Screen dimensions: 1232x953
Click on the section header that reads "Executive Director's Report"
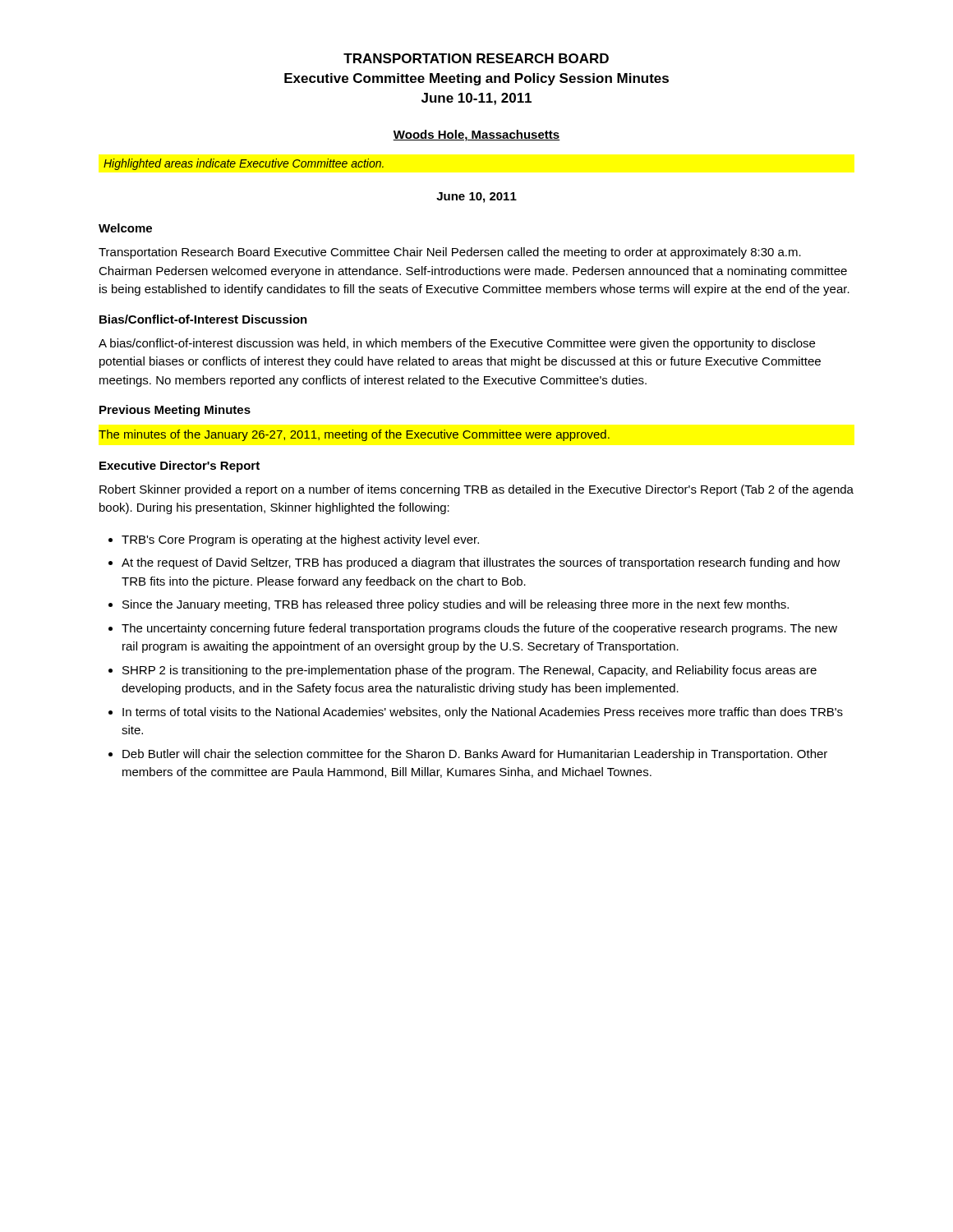[x=179, y=465]
